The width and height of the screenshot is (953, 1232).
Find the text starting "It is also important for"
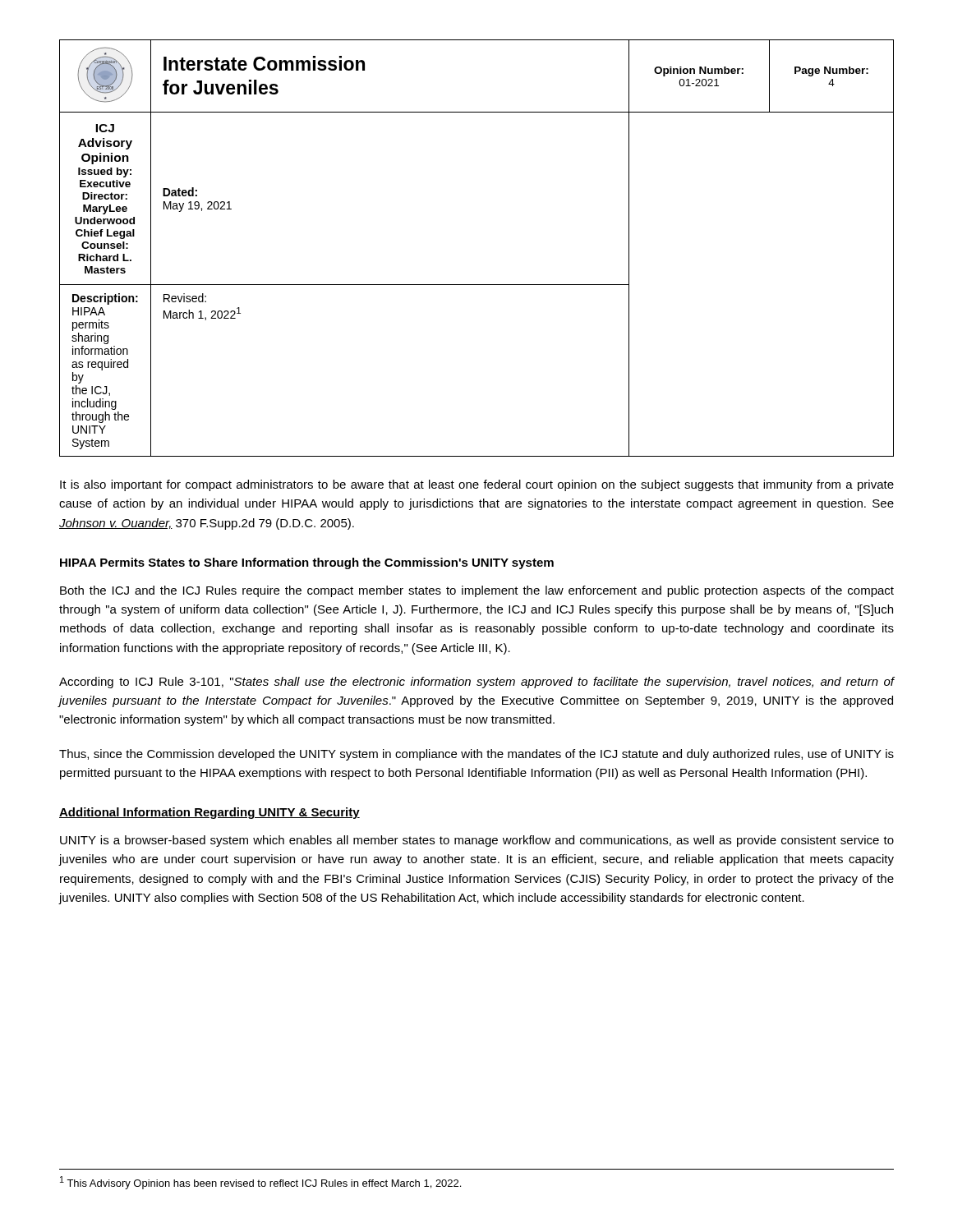(476, 503)
